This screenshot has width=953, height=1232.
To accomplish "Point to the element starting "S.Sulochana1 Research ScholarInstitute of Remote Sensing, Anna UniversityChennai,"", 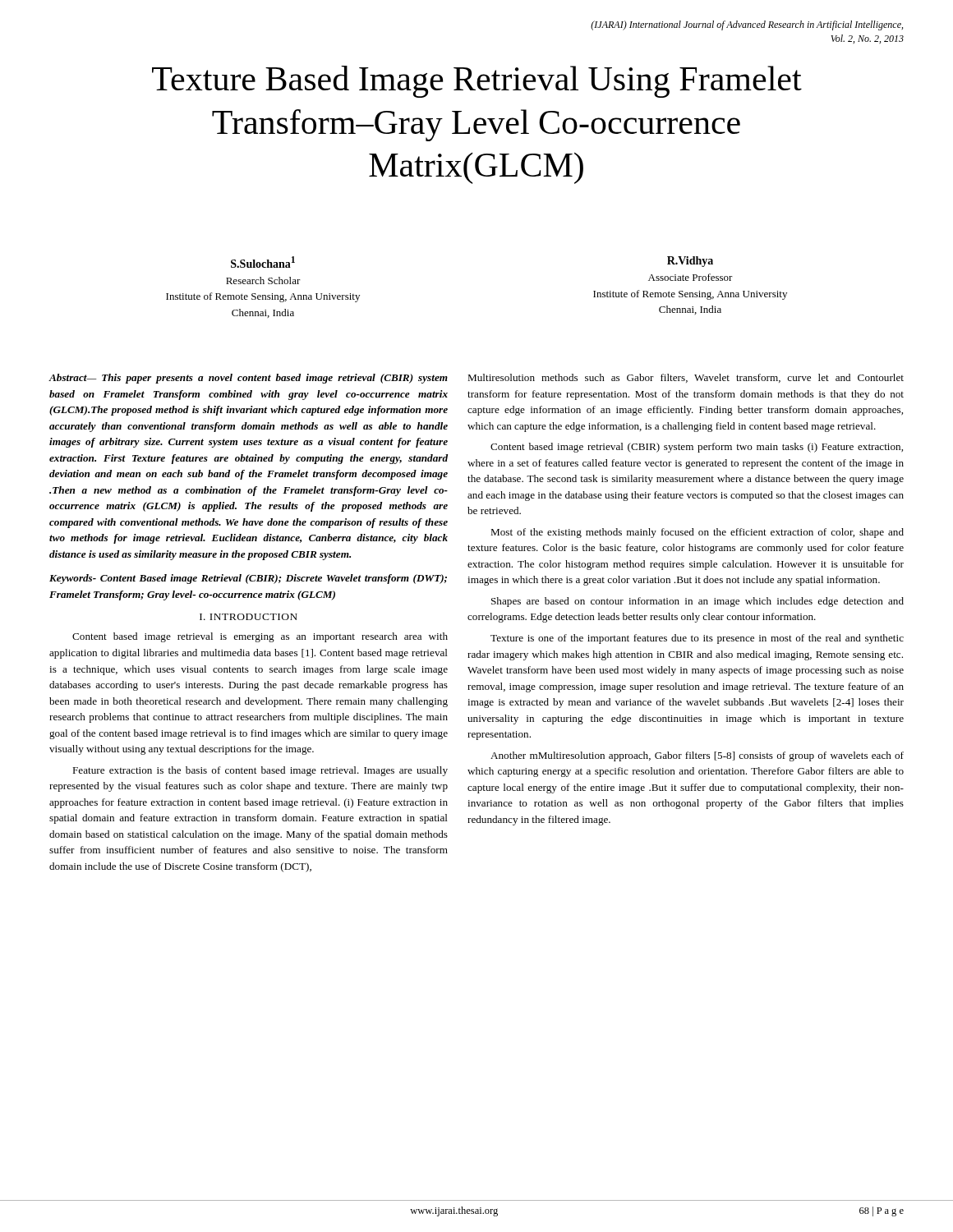I will pos(263,288).
